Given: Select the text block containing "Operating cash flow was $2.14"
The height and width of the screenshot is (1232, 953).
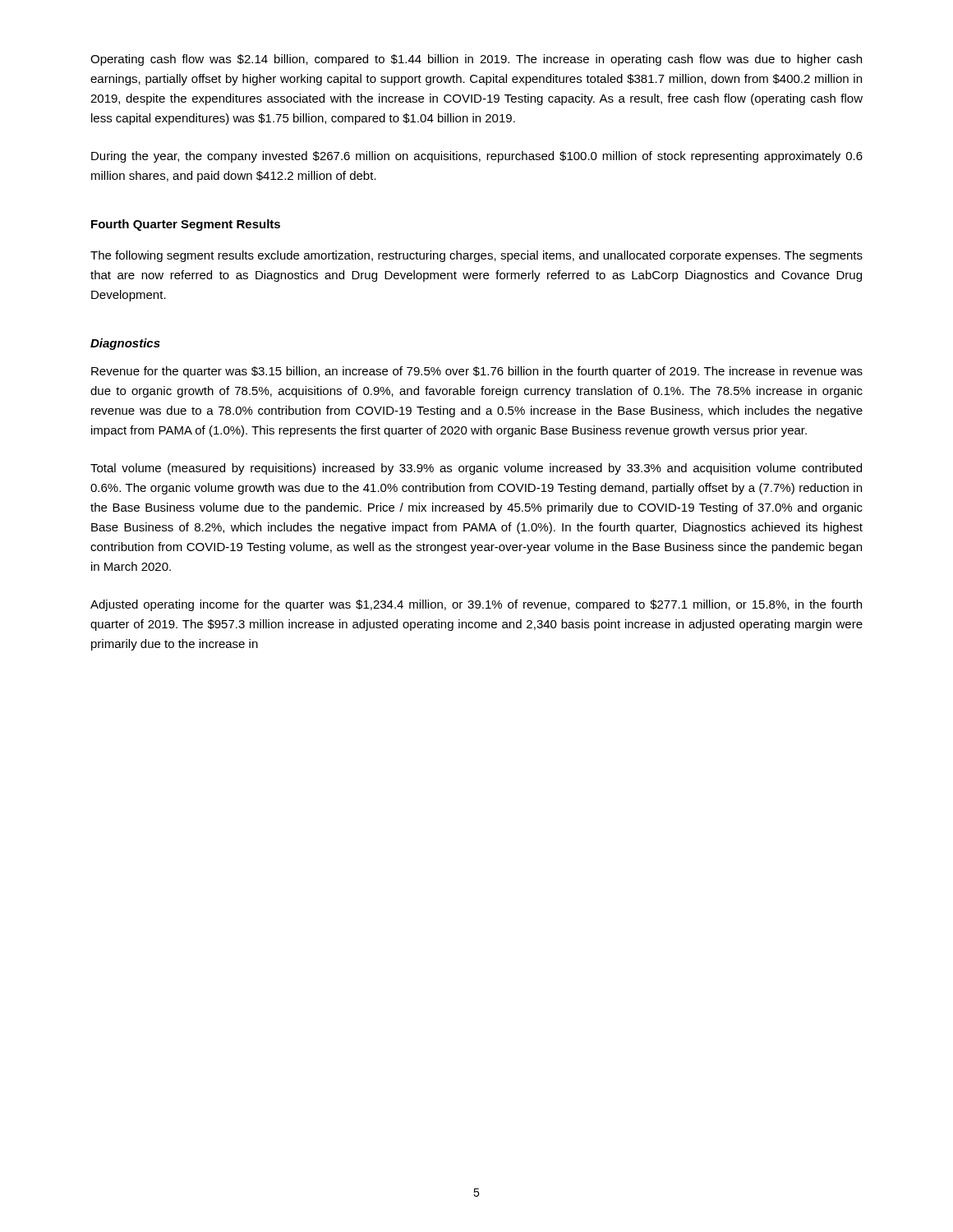Looking at the screenshot, I should 476,88.
